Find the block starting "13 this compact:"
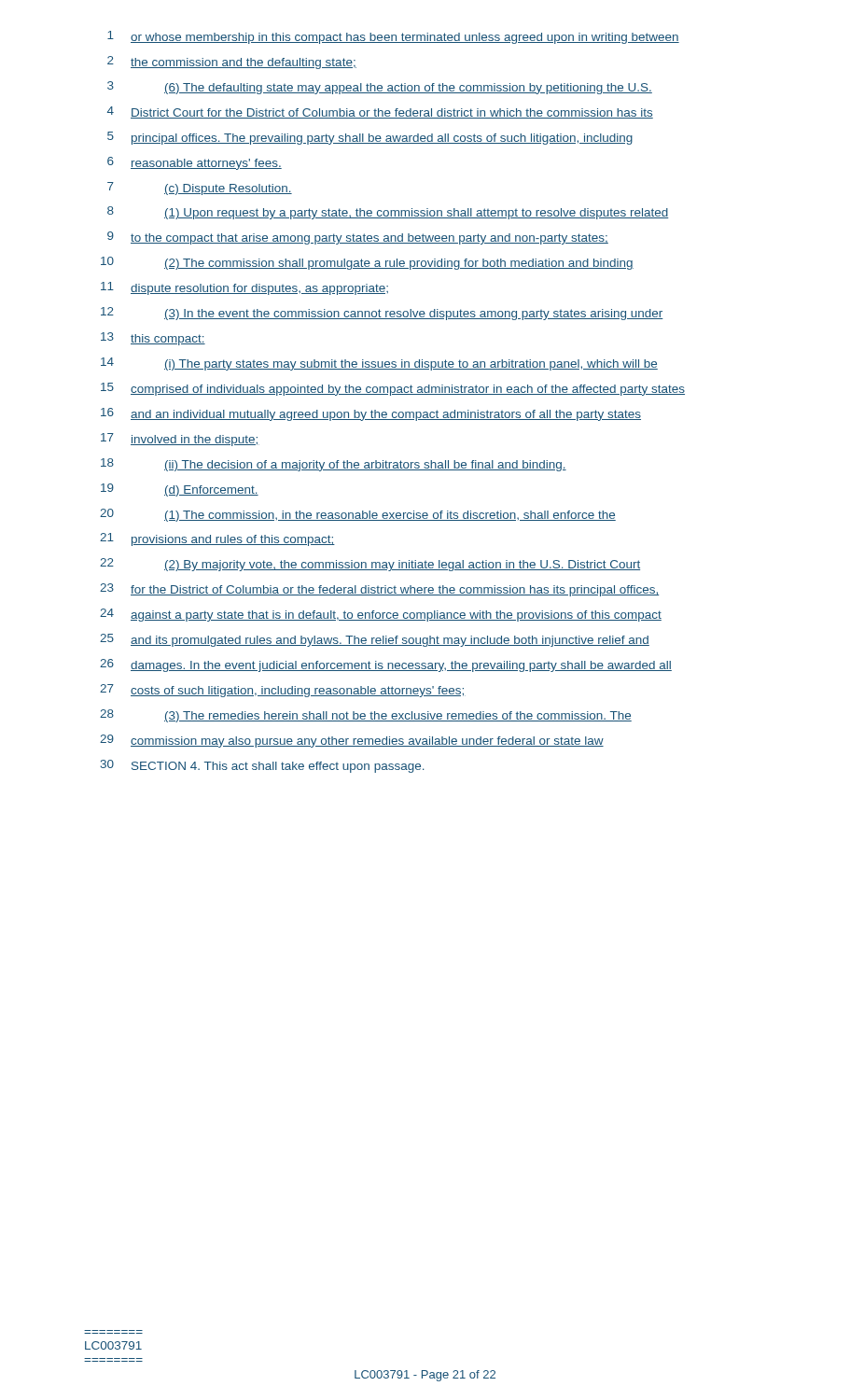 pos(153,339)
